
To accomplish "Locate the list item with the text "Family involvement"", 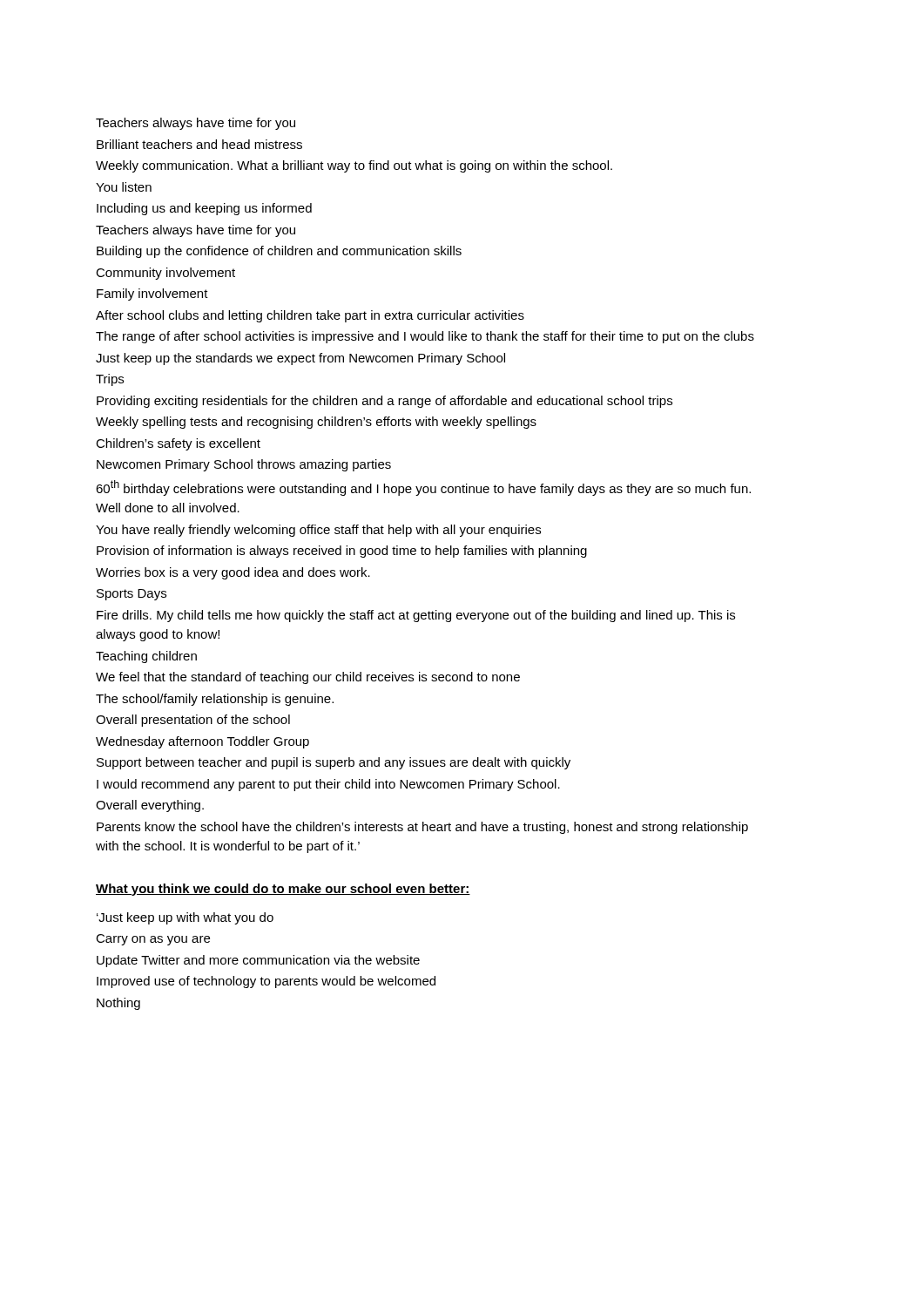I will pyautogui.click(x=152, y=293).
